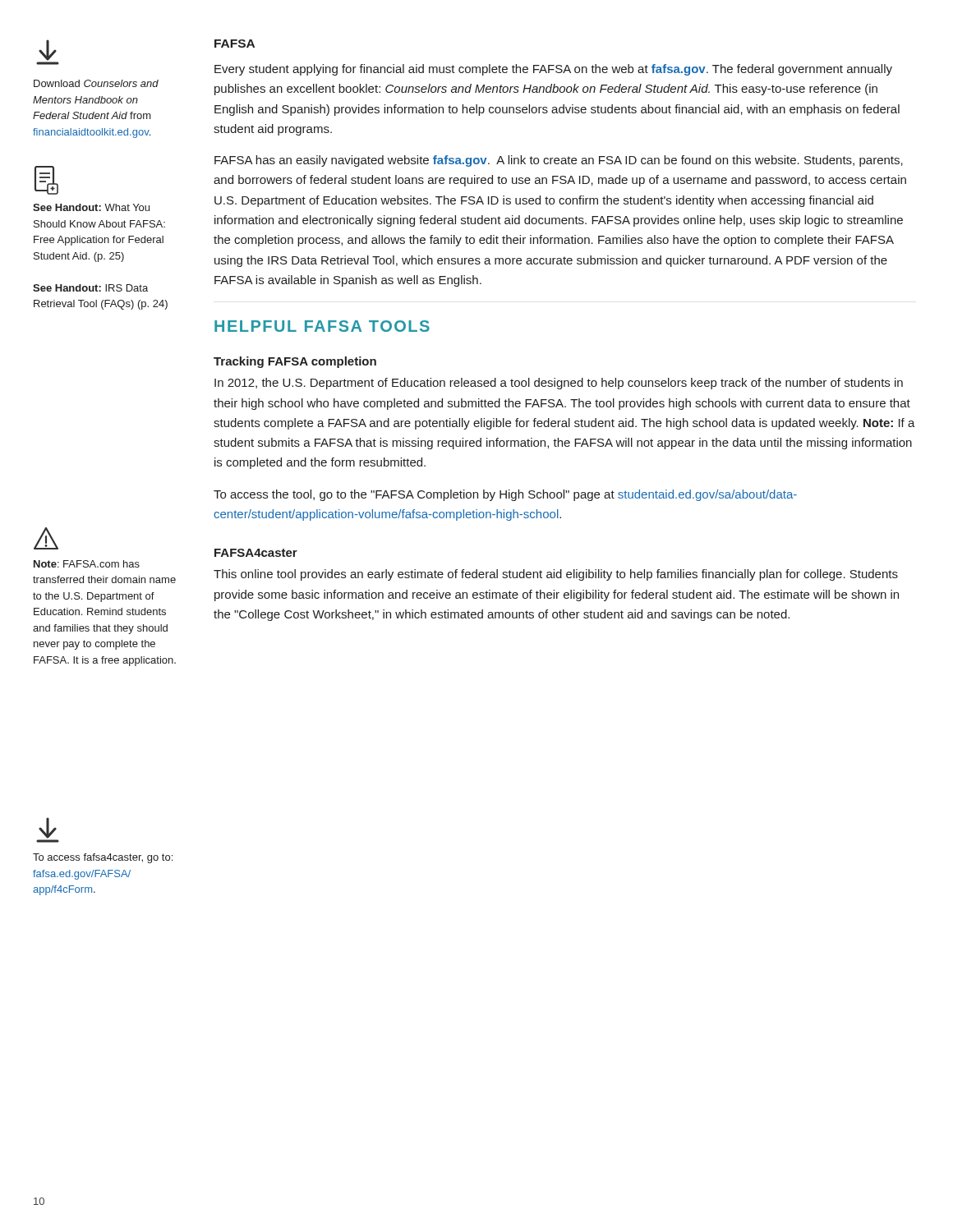Select the block starting "Download Counselors and Mentors Handbook"
The image size is (953, 1232).
pos(95,107)
